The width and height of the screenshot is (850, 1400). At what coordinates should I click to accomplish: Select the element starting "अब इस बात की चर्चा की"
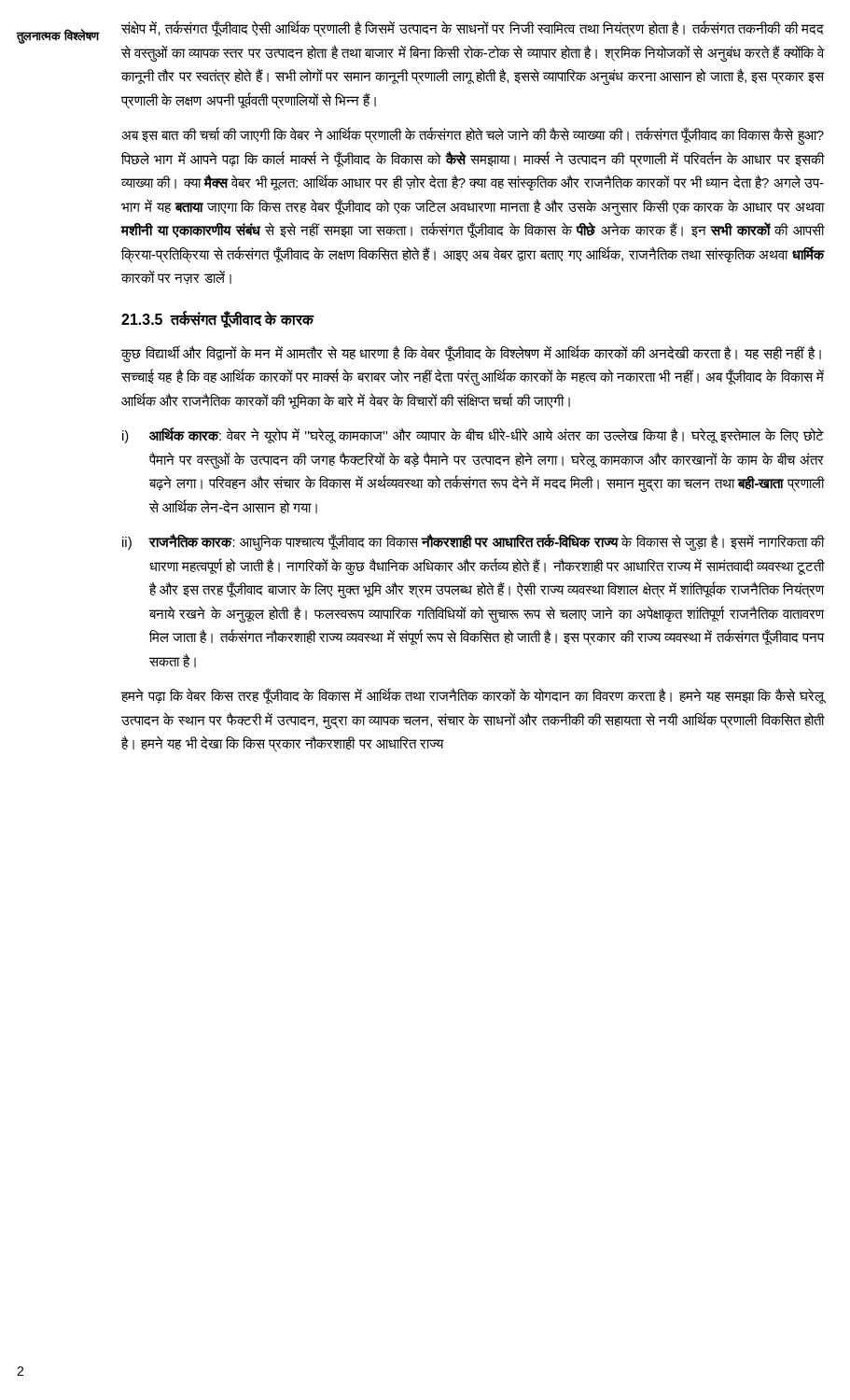click(473, 206)
